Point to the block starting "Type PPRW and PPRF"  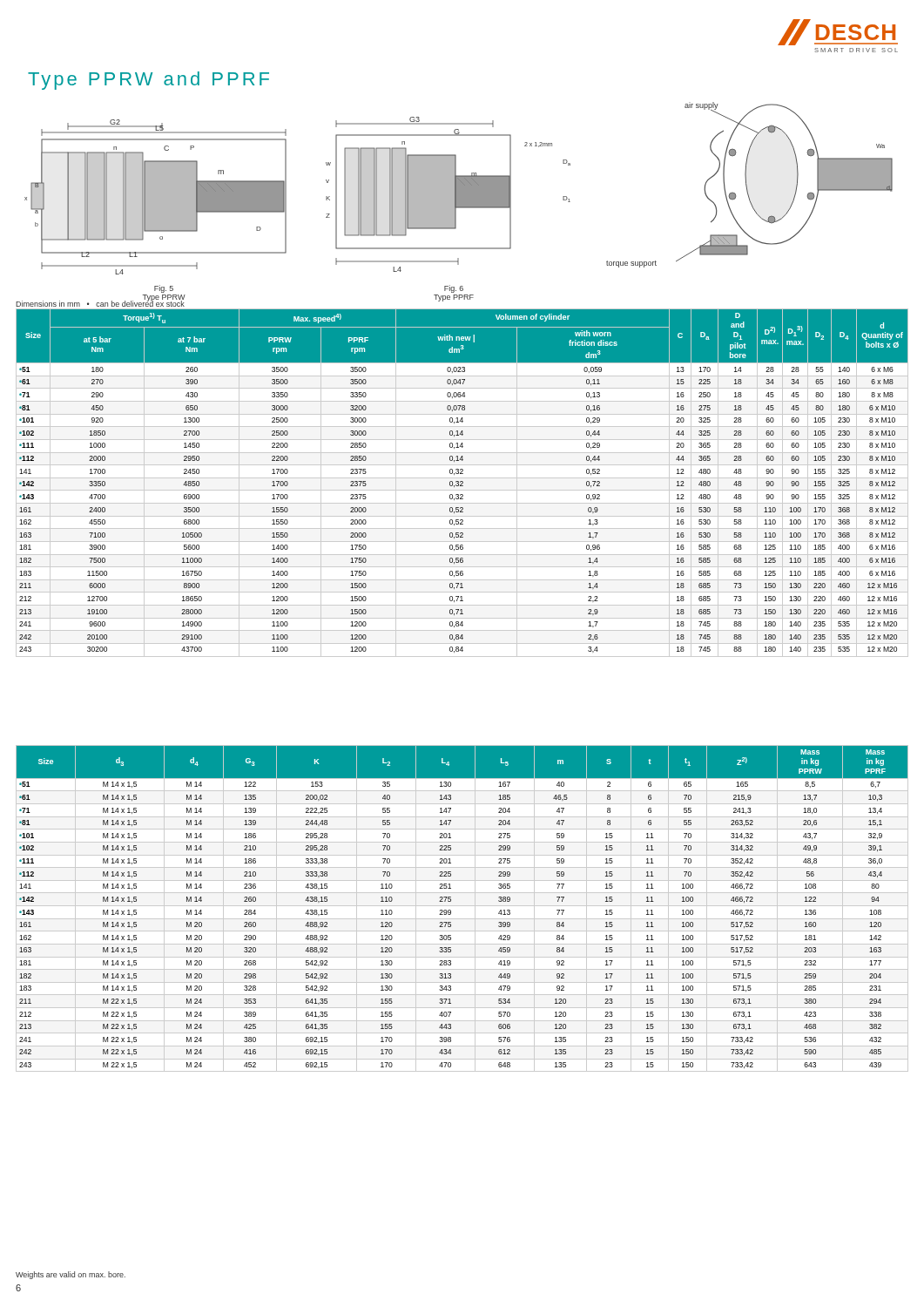tap(150, 79)
